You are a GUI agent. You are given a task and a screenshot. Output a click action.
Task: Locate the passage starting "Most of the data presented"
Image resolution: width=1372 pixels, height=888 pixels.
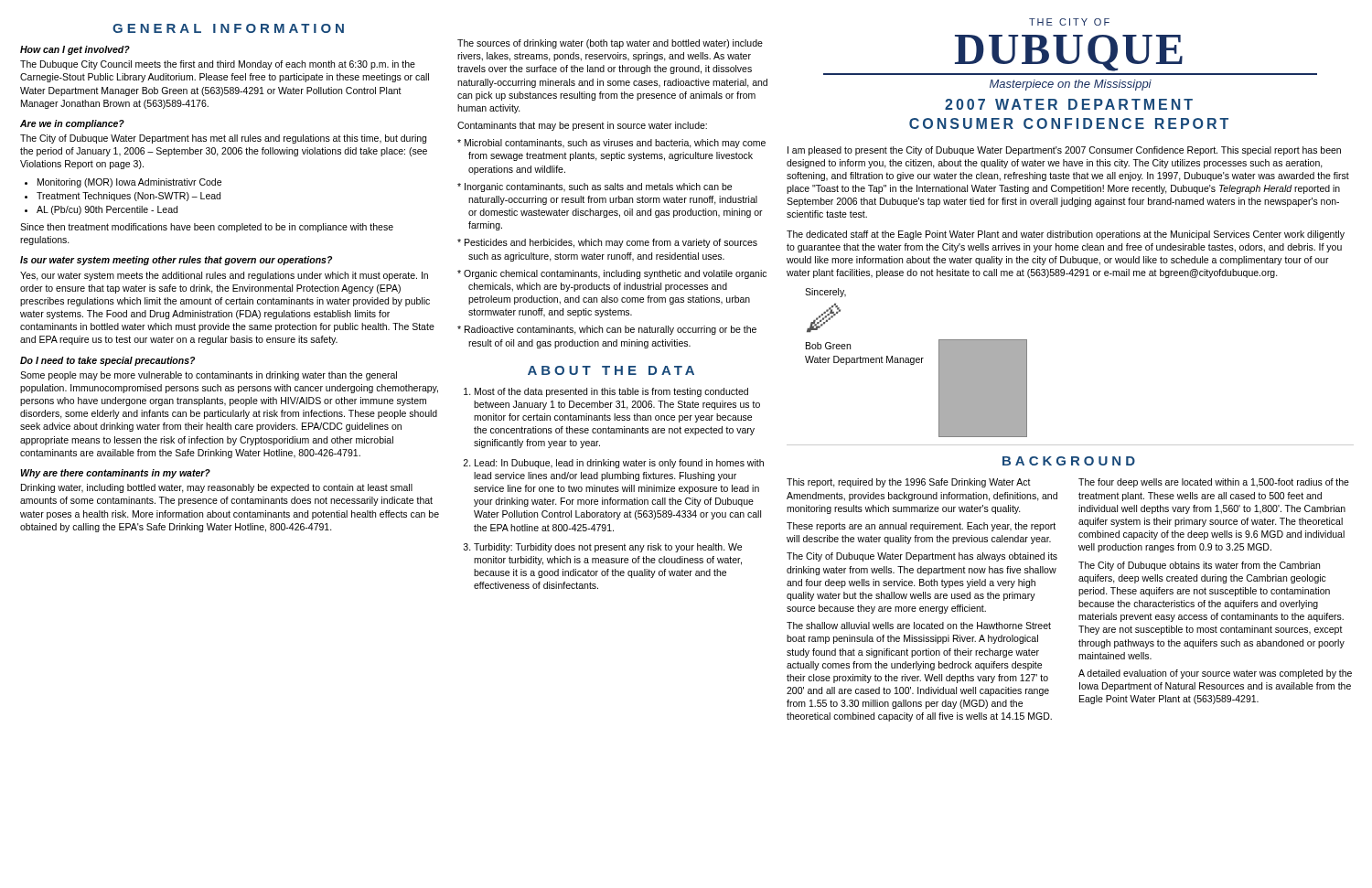[617, 417]
